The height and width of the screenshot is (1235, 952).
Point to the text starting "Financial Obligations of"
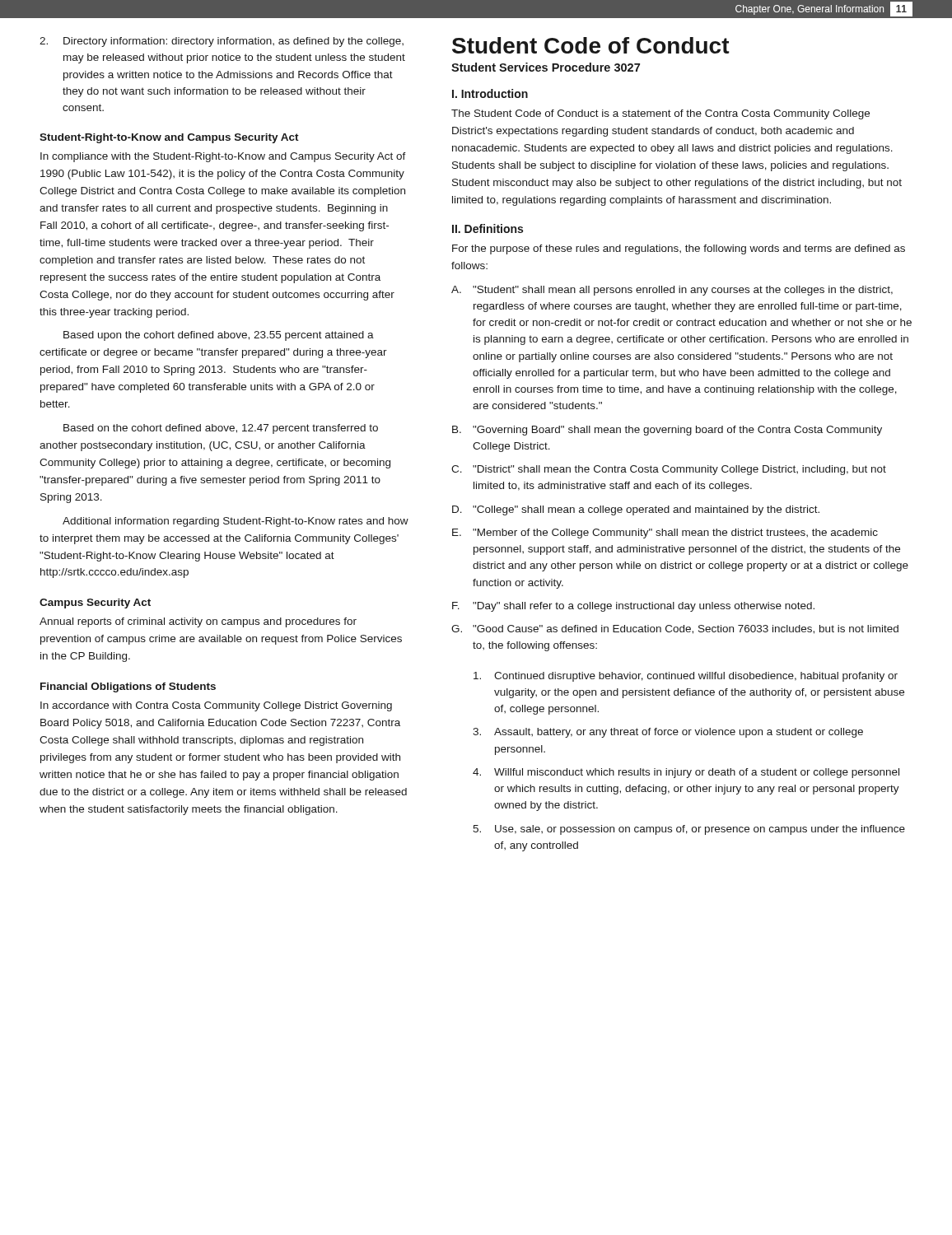[x=128, y=686]
